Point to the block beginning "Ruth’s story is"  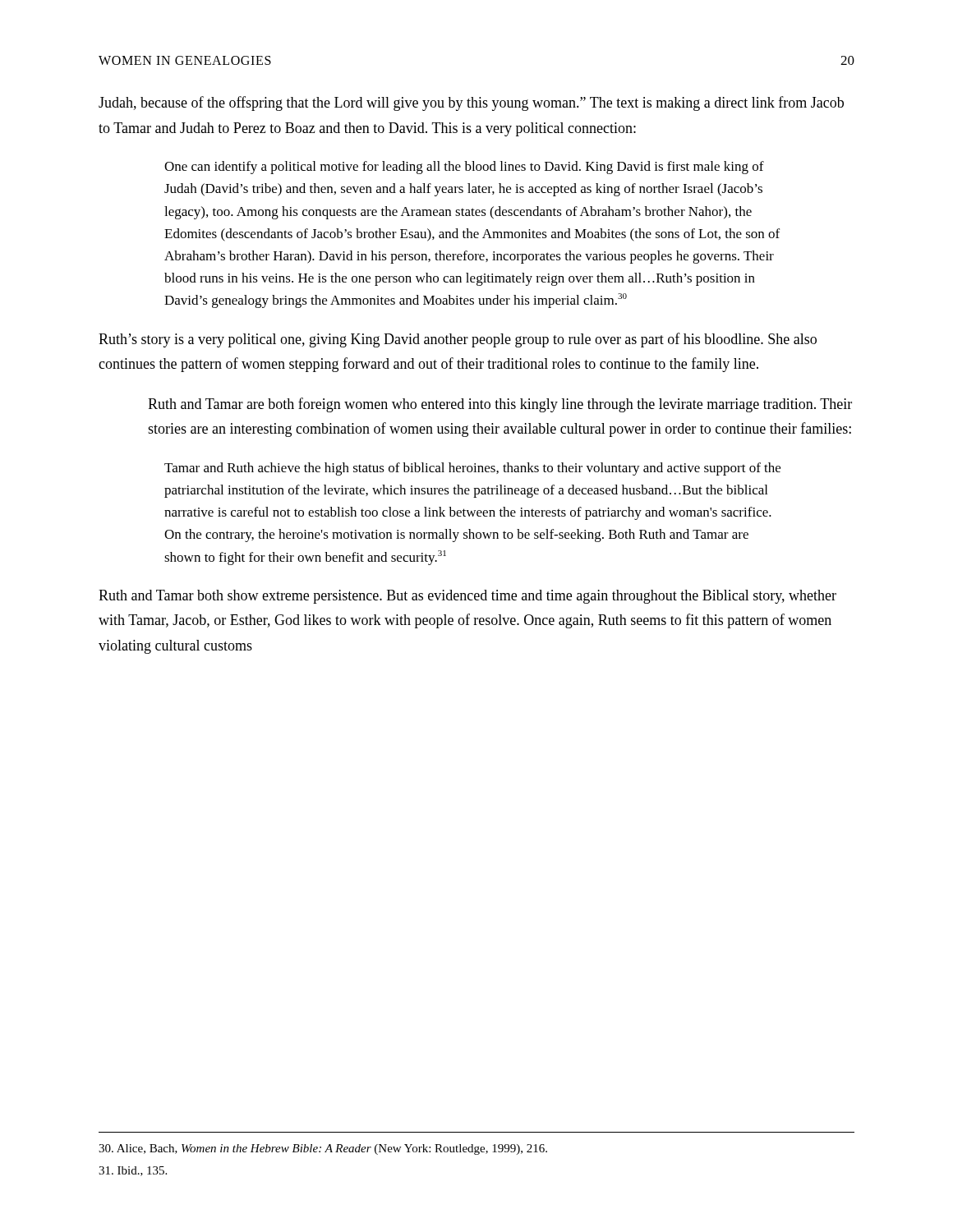476,352
